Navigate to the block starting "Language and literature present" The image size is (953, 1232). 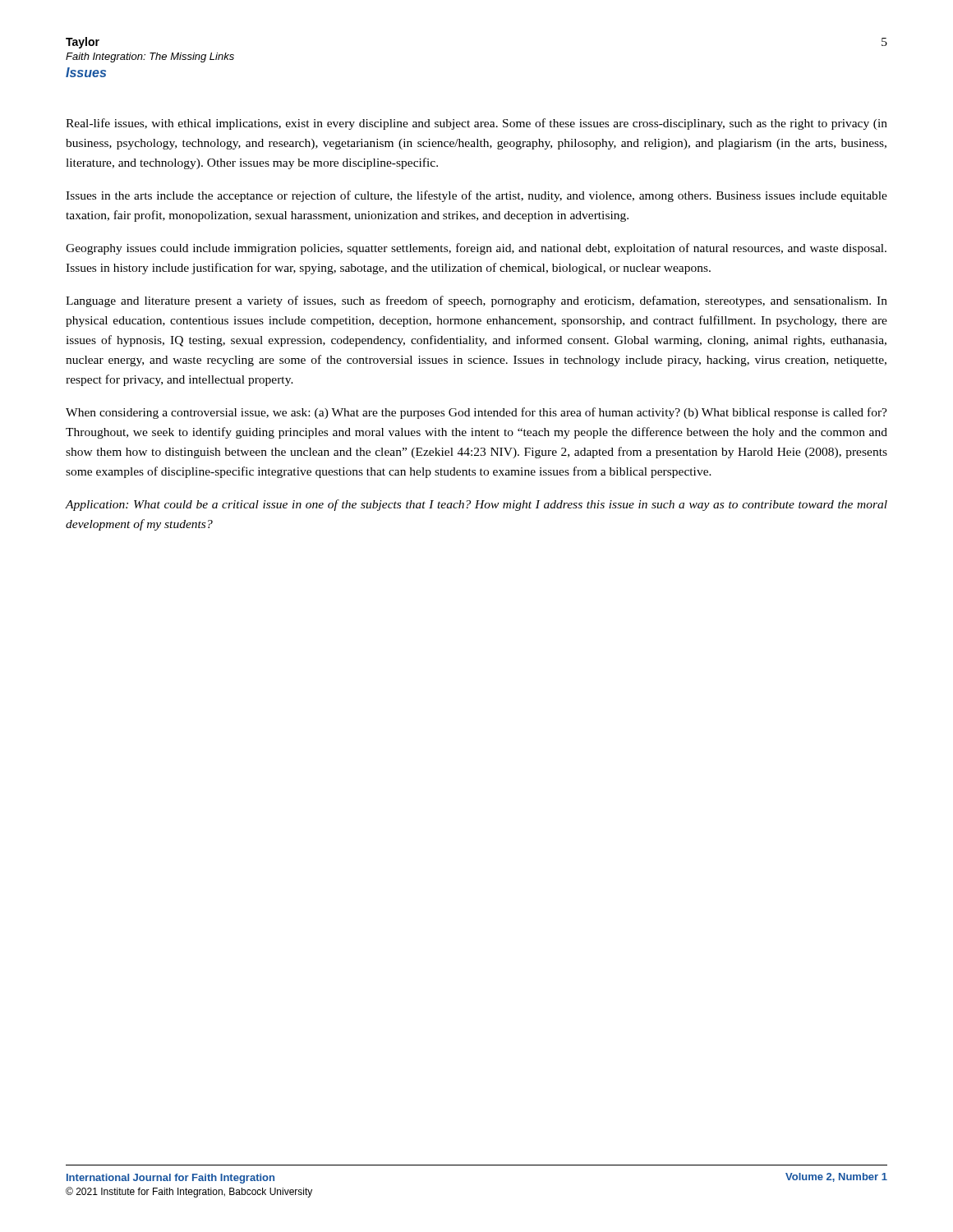[476, 340]
